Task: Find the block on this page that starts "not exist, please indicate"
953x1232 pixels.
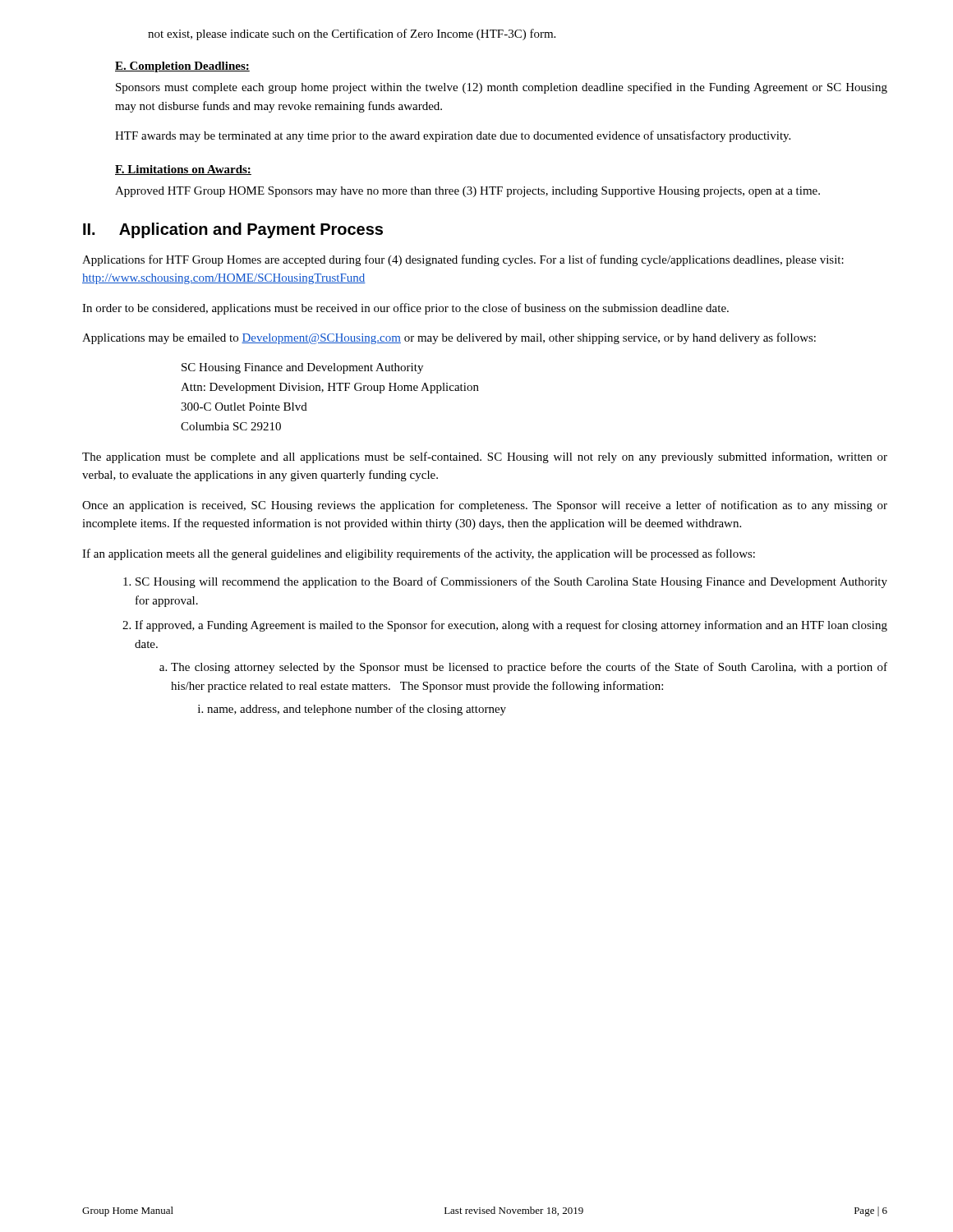Action: click(518, 34)
